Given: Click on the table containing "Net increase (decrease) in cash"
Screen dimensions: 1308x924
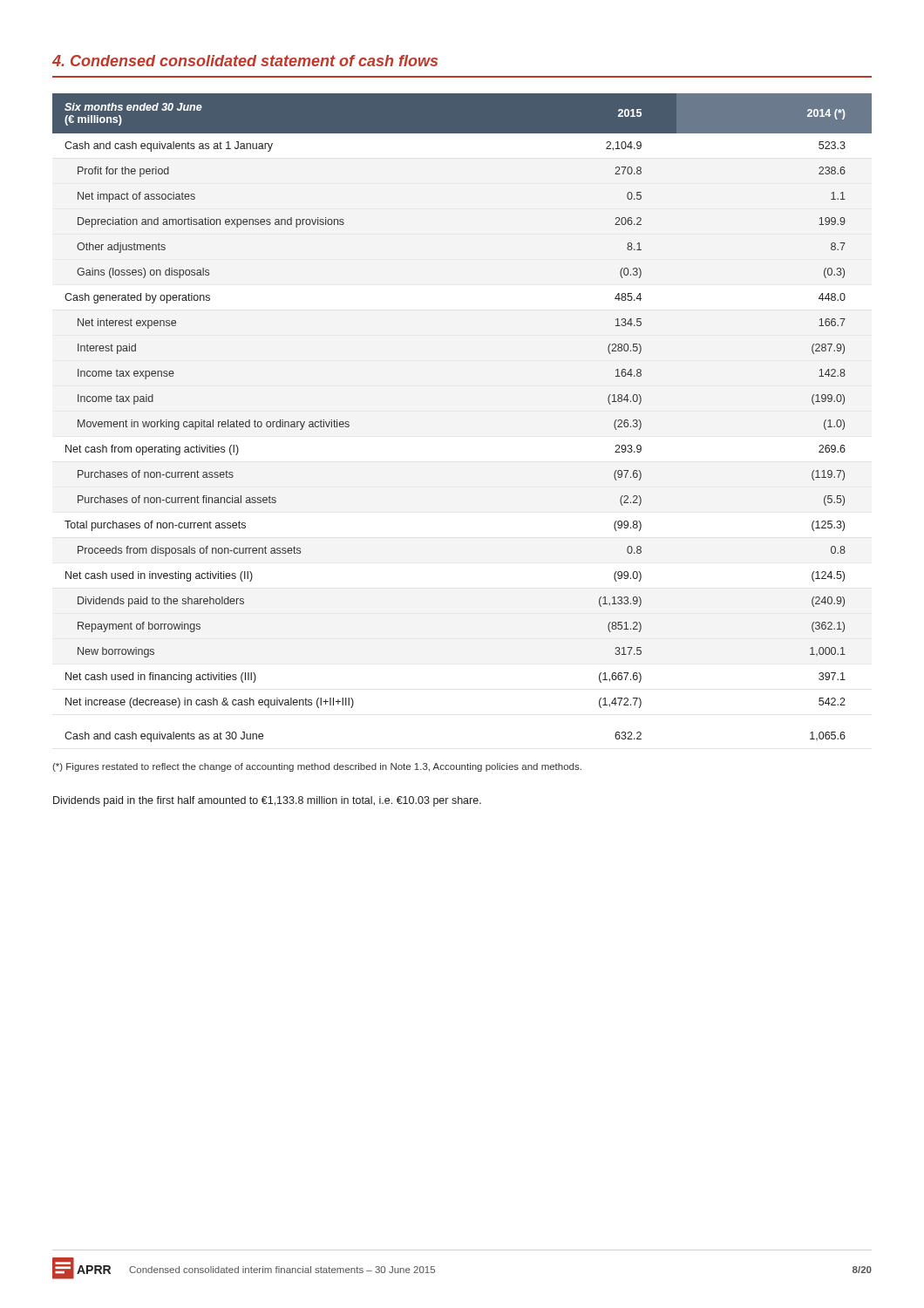Looking at the screenshot, I should (462, 421).
